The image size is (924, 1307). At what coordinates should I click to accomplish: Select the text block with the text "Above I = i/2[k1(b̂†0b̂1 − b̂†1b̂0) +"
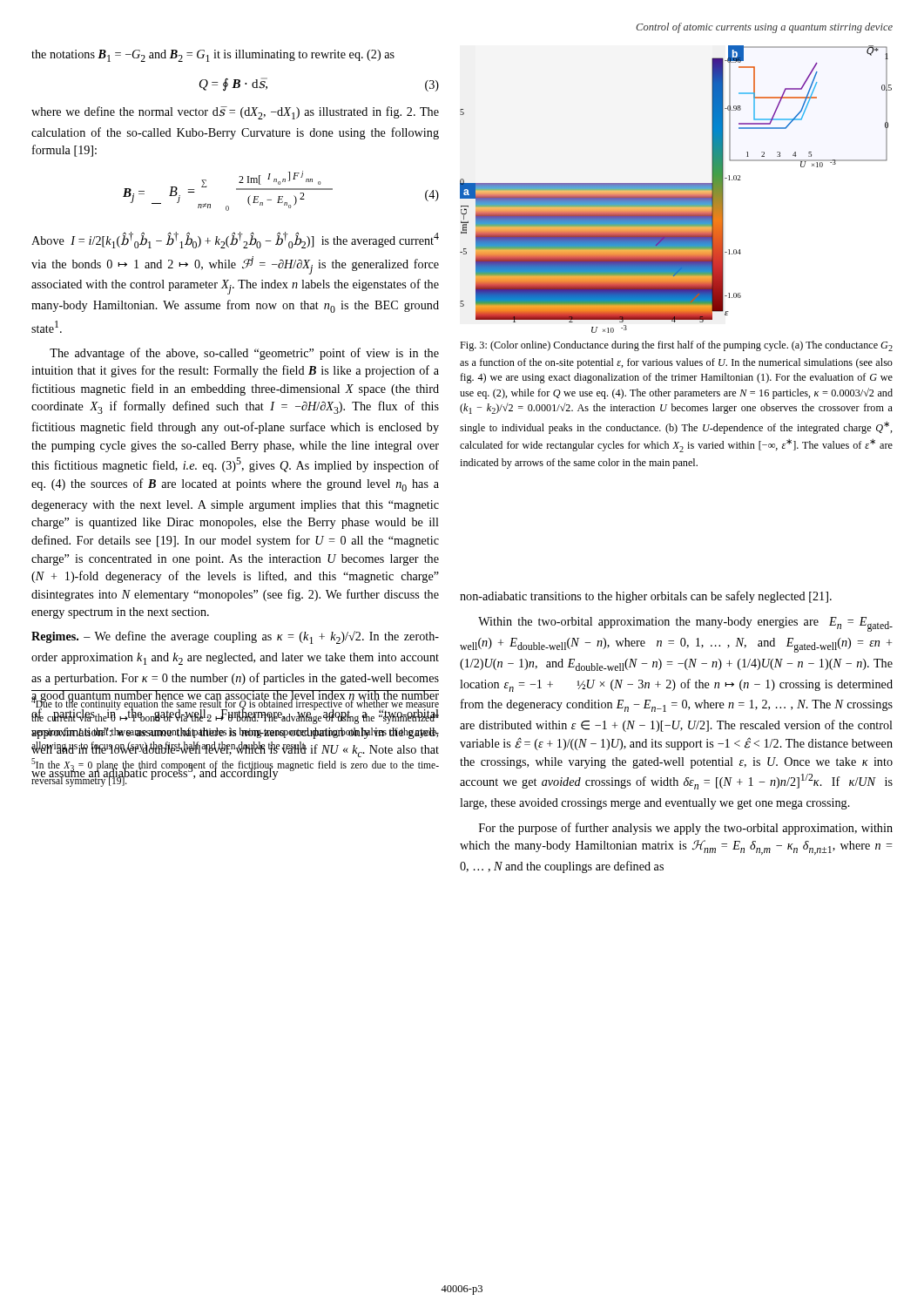[x=235, y=506]
